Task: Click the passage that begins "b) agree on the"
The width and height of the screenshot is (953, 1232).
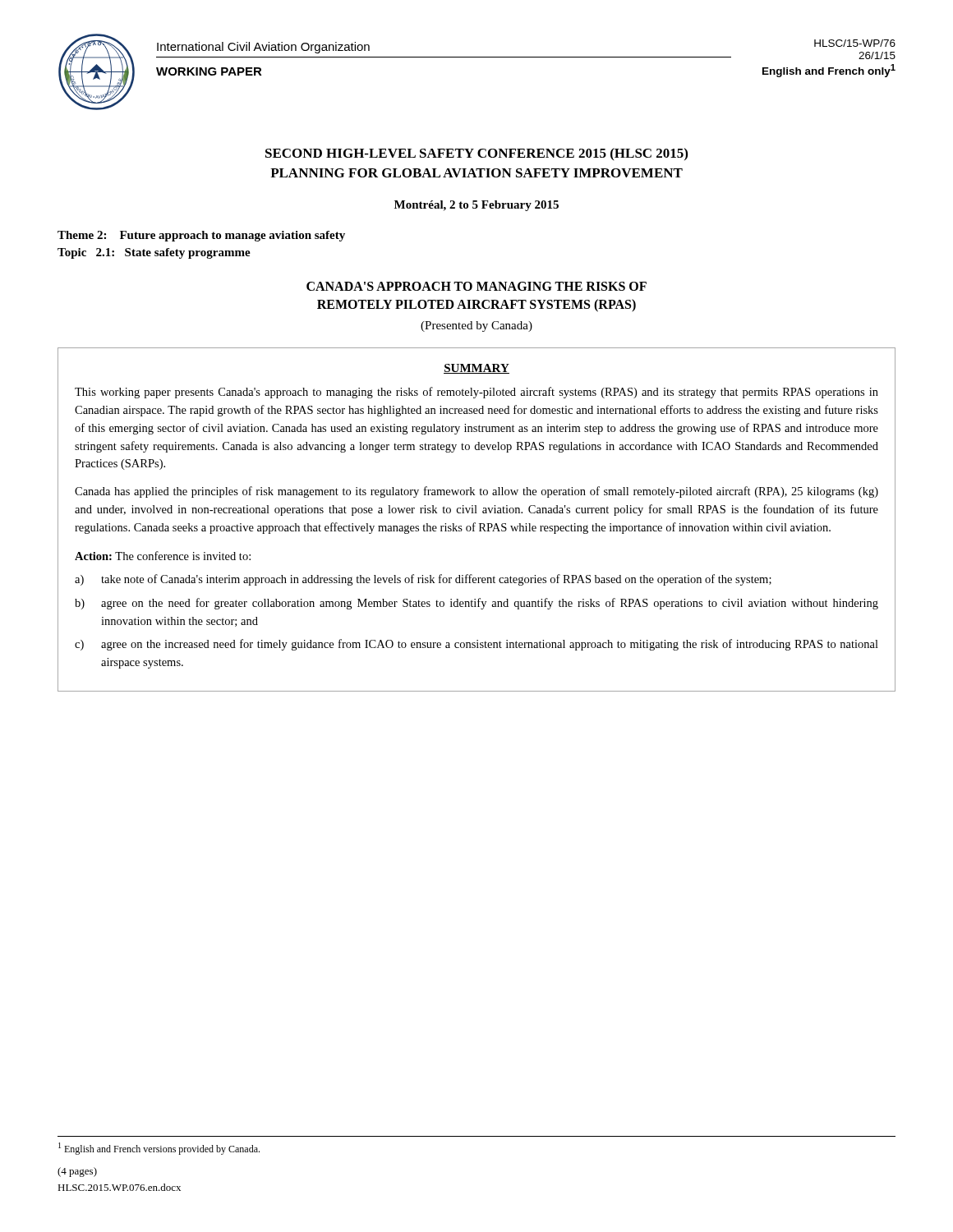Action: coord(476,611)
